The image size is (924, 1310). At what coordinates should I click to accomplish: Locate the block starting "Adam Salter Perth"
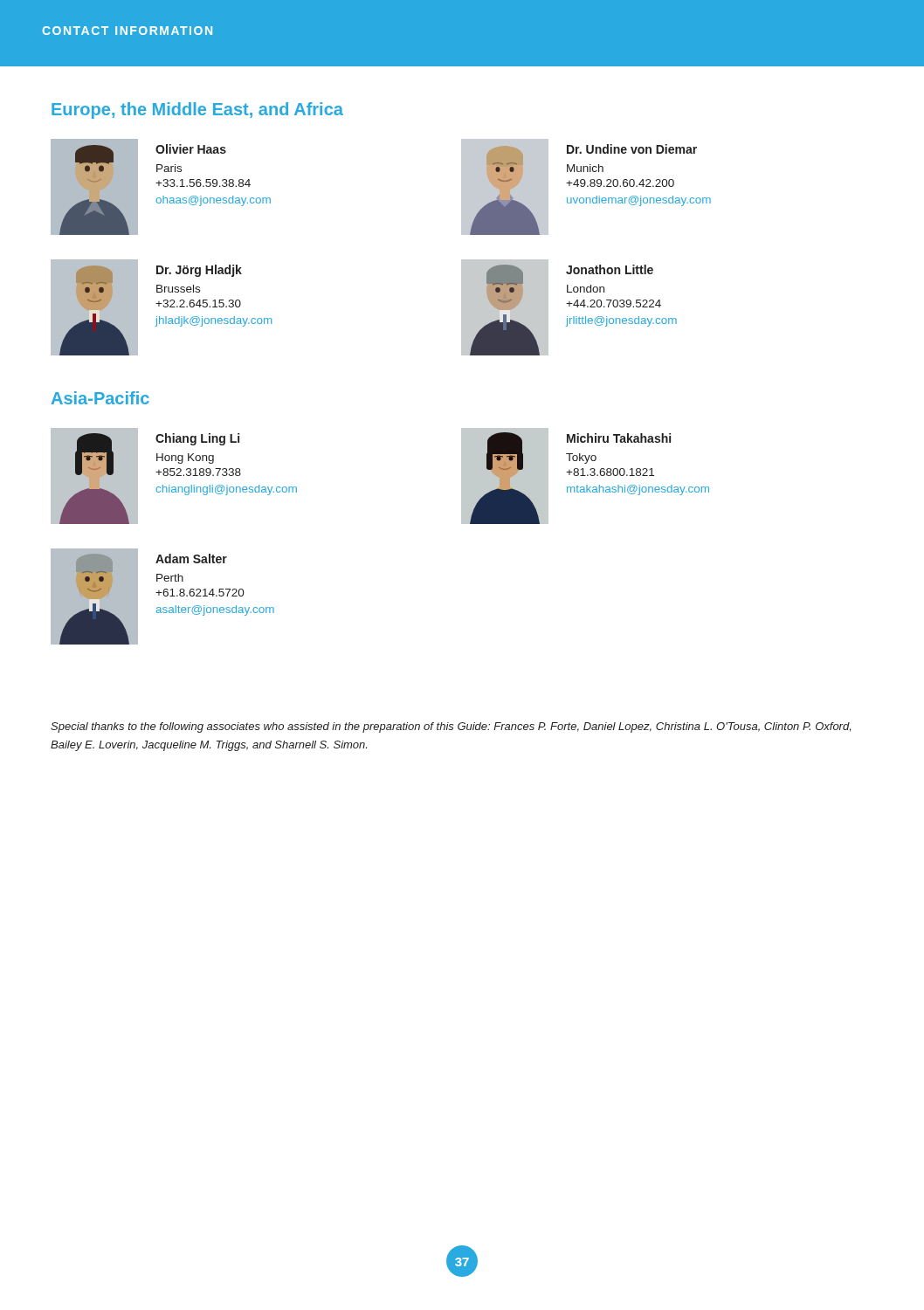point(163,597)
